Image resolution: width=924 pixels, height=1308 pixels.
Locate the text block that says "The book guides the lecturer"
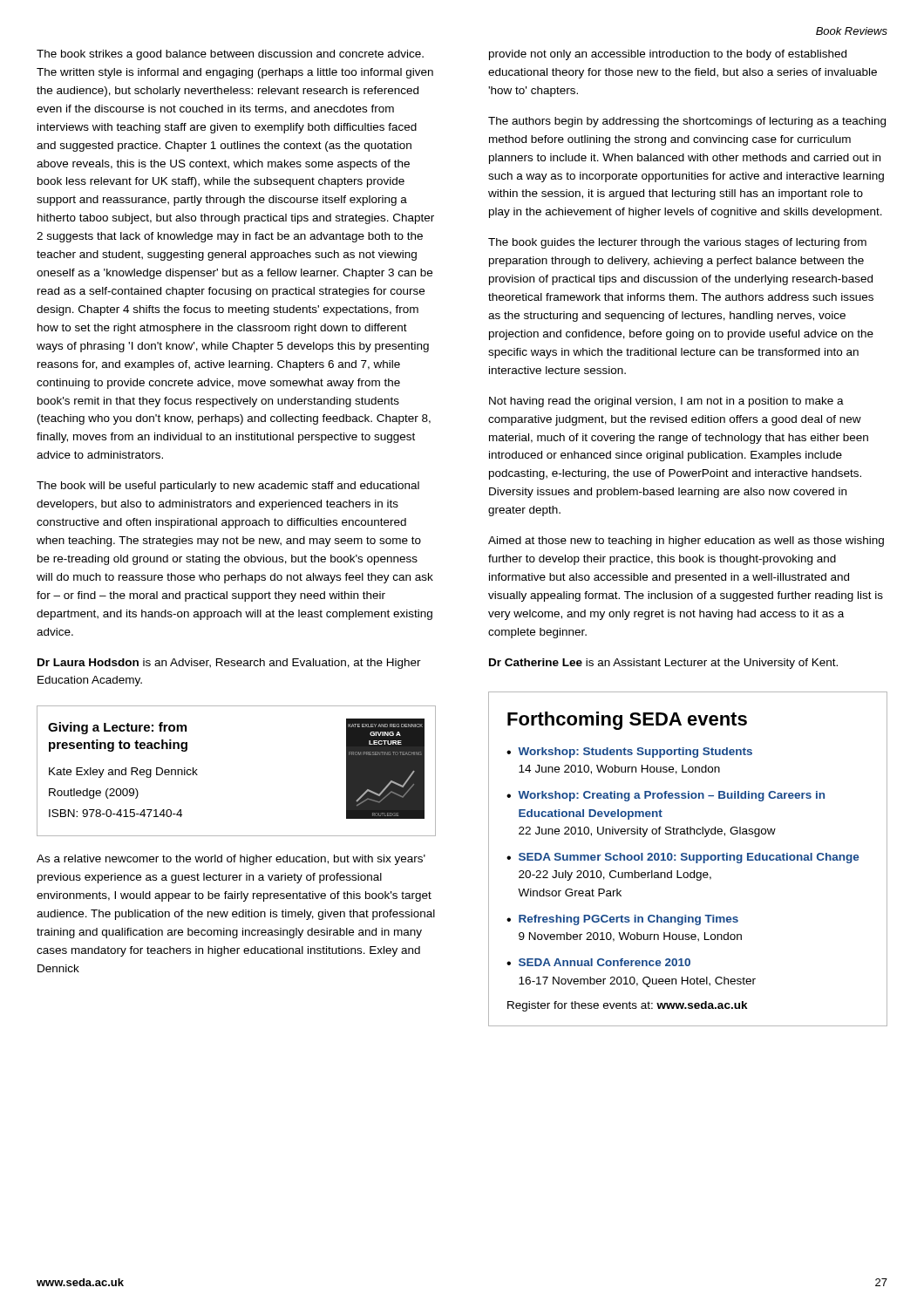[688, 307]
